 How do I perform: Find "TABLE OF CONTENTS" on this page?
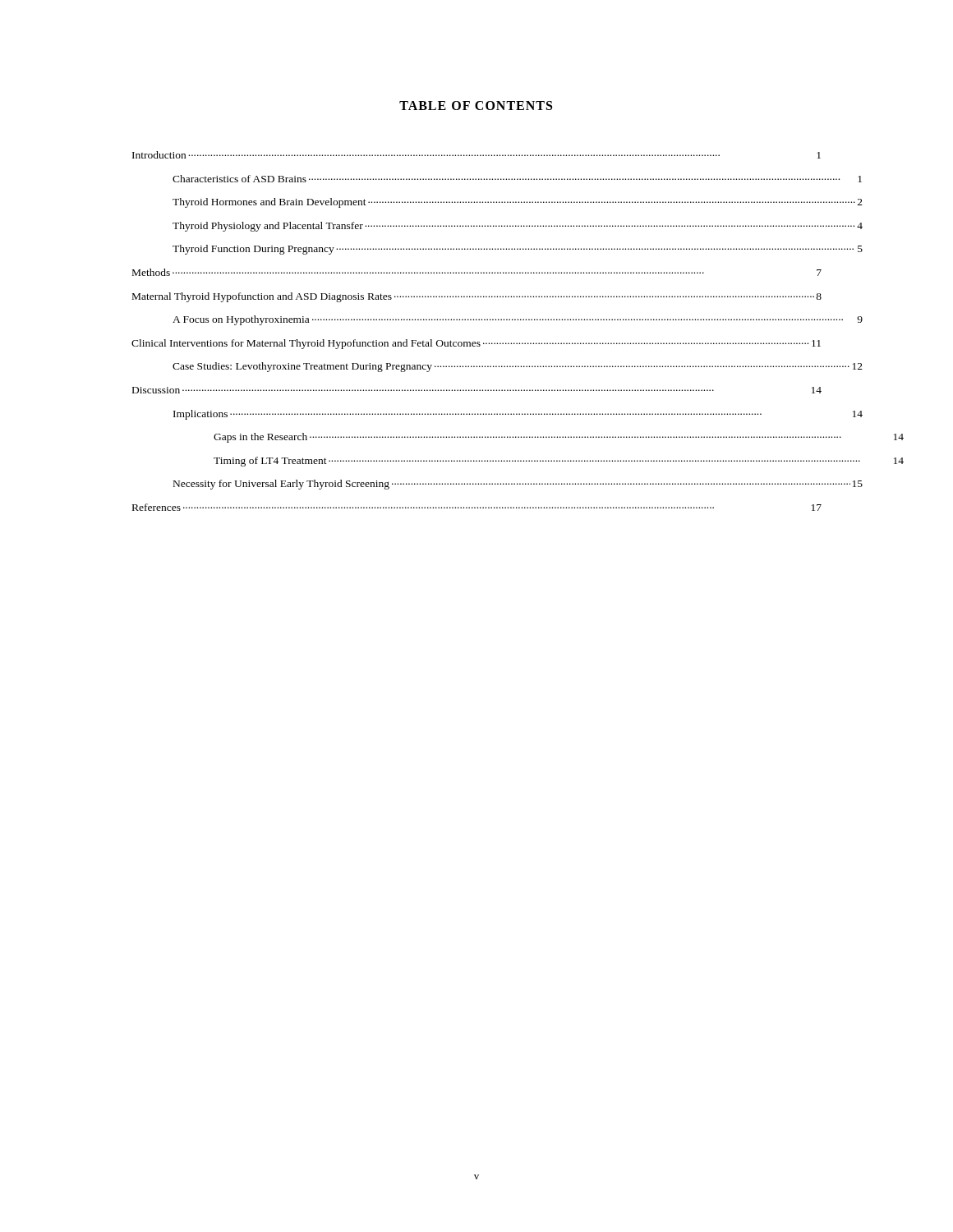click(x=476, y=106)
